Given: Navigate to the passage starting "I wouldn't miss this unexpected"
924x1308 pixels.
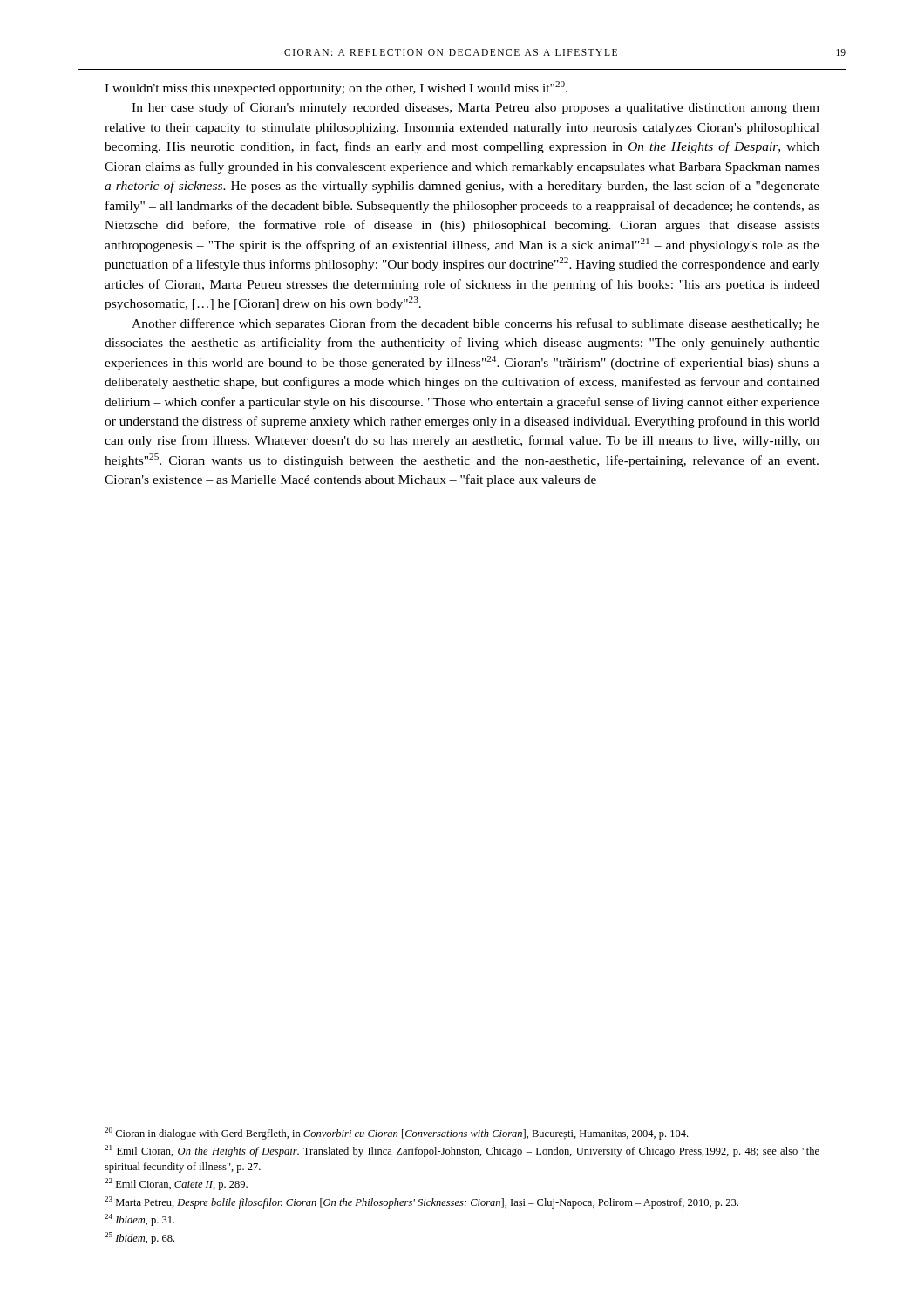Looking at the screenshot, I should pos(462,88).
